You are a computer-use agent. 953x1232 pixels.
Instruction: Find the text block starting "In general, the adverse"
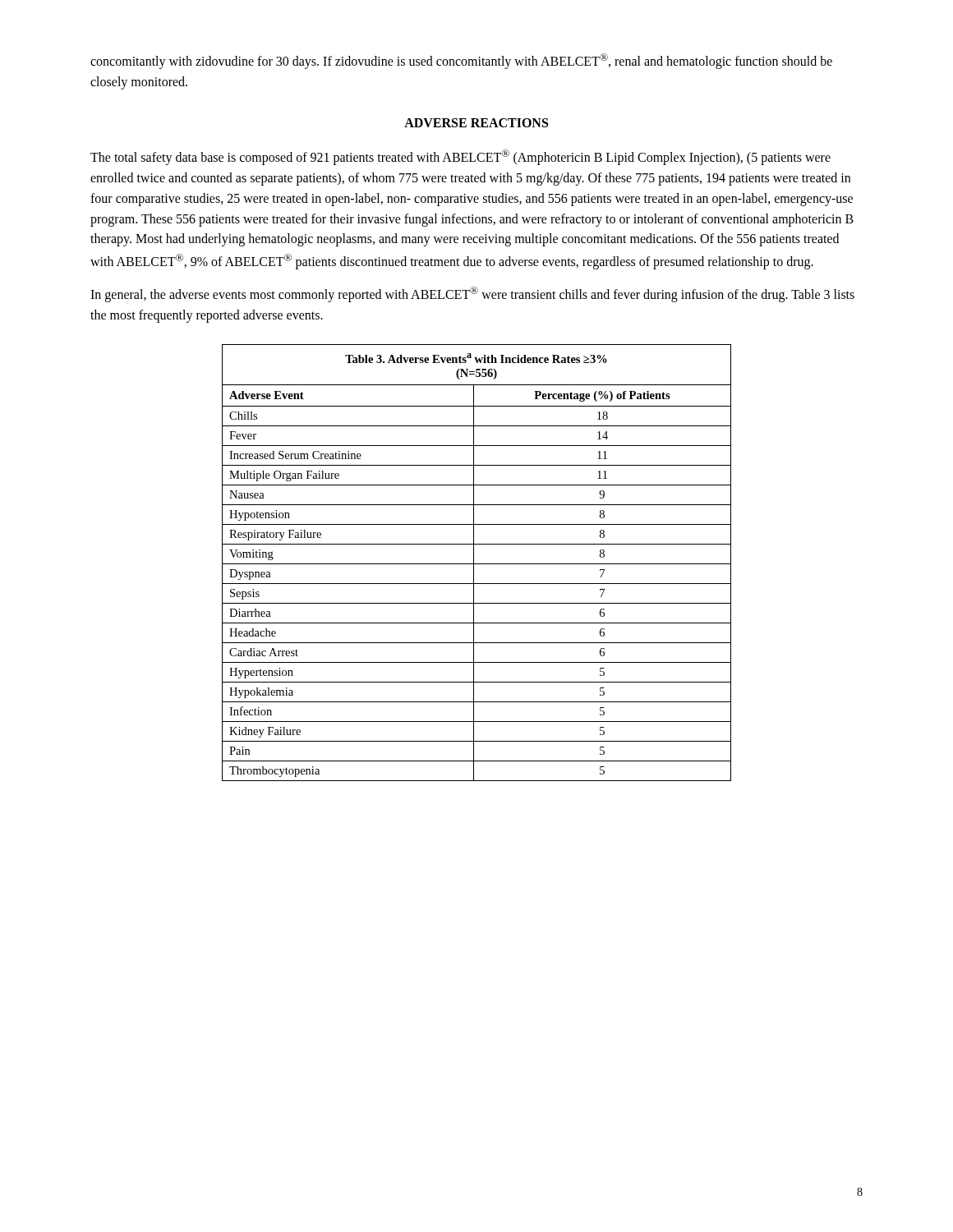pyautogui.click(x=472, y=303)
